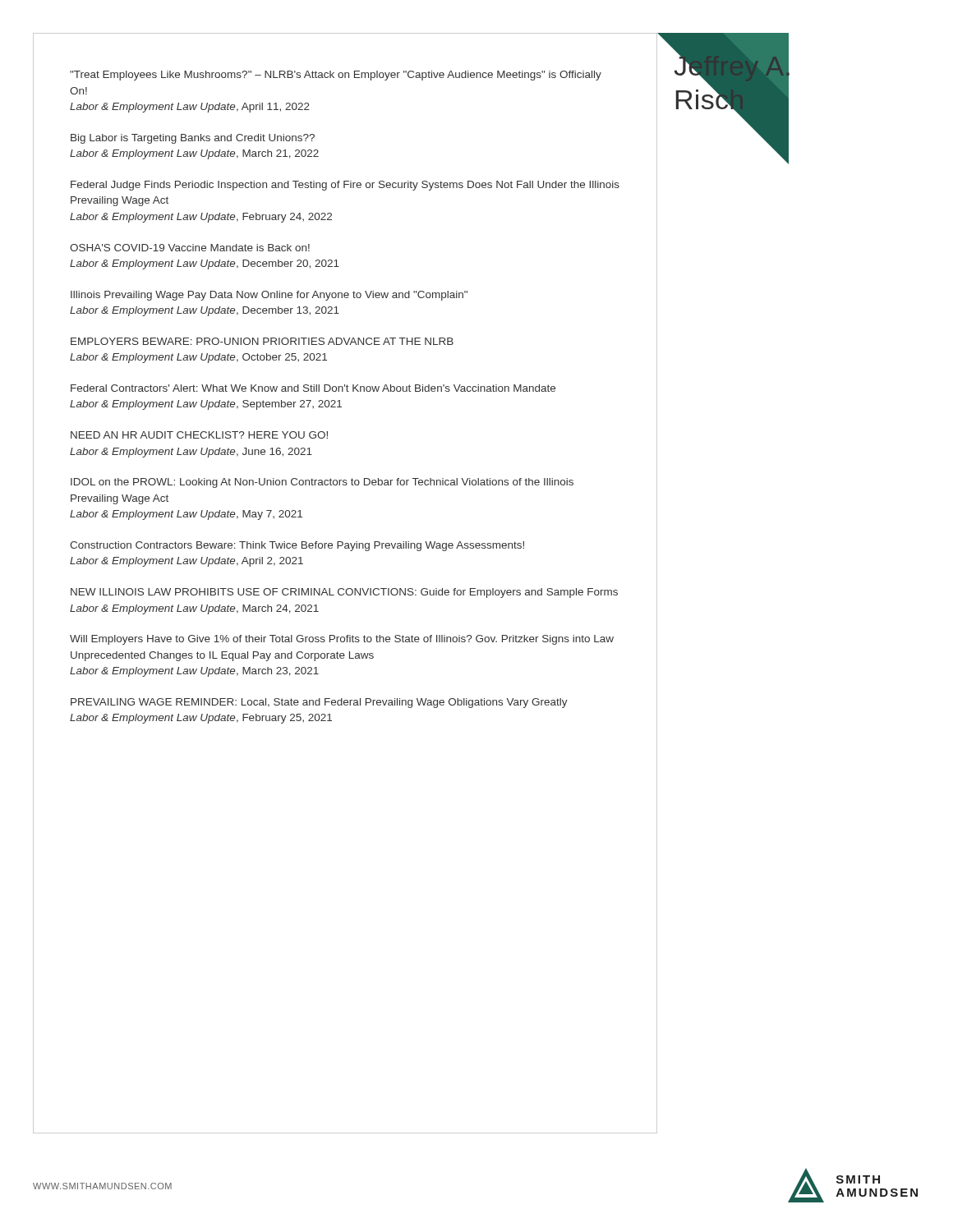Viewport: 953px width, 1232px height.
Task: Find the block on this page that starts "Big Labor is Targeting Banks and Credit"
Action: (x=194, y=145)
